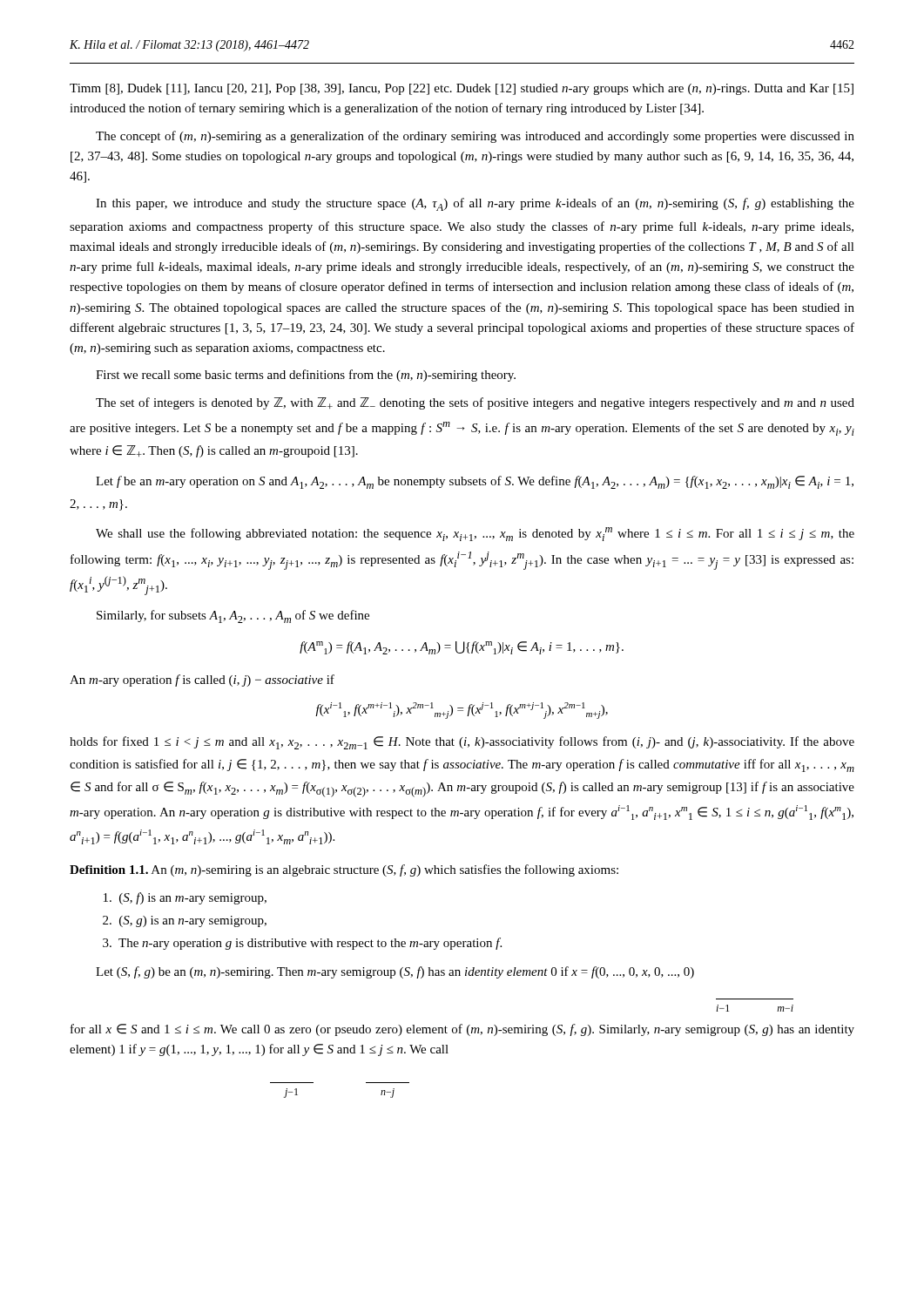Screen dimensions: 1307x924
Task: Select the text block with the text "Similarly, for subsets"
Action: (x=233, y=616)
